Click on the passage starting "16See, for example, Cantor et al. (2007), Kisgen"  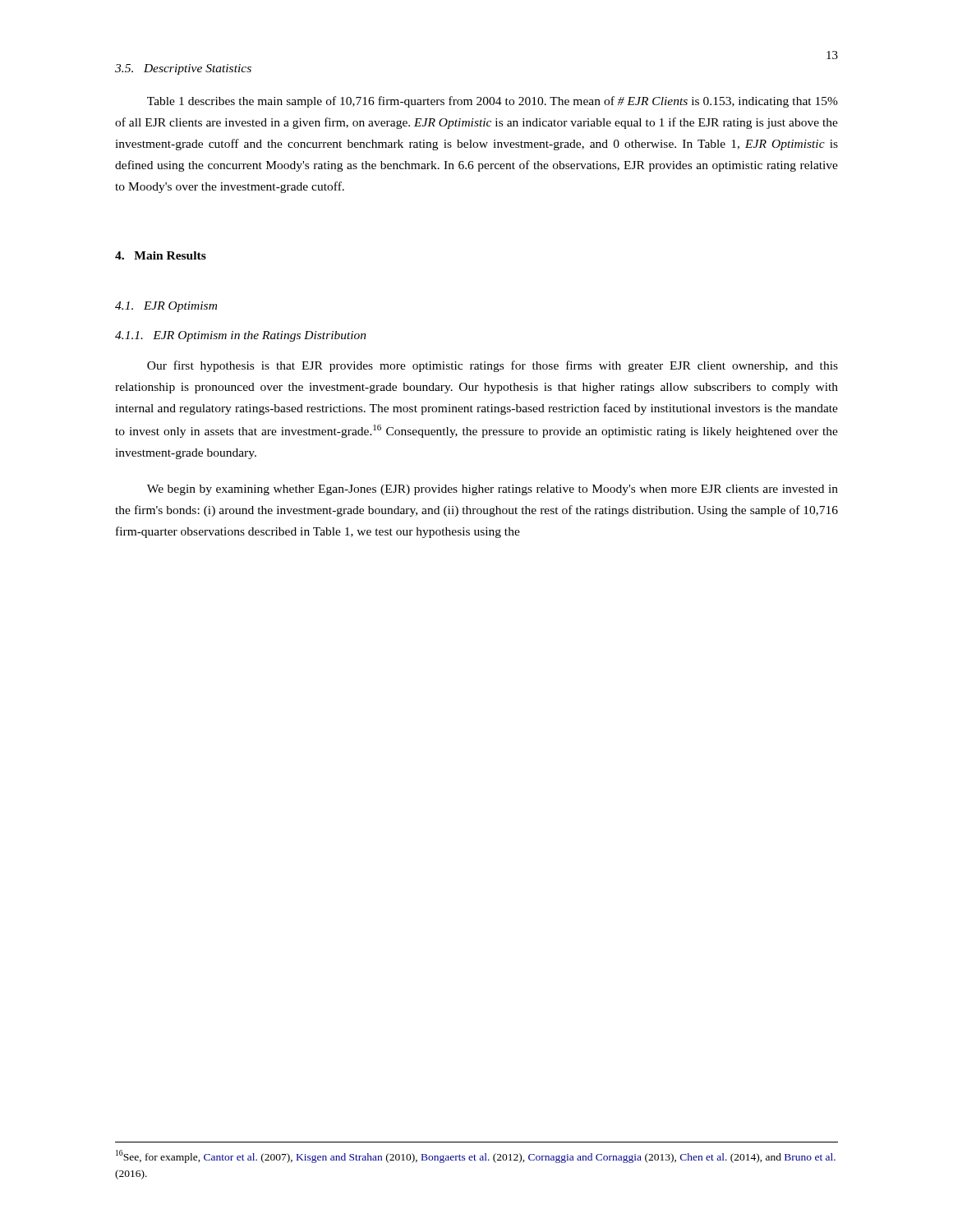click(476, 1164)
